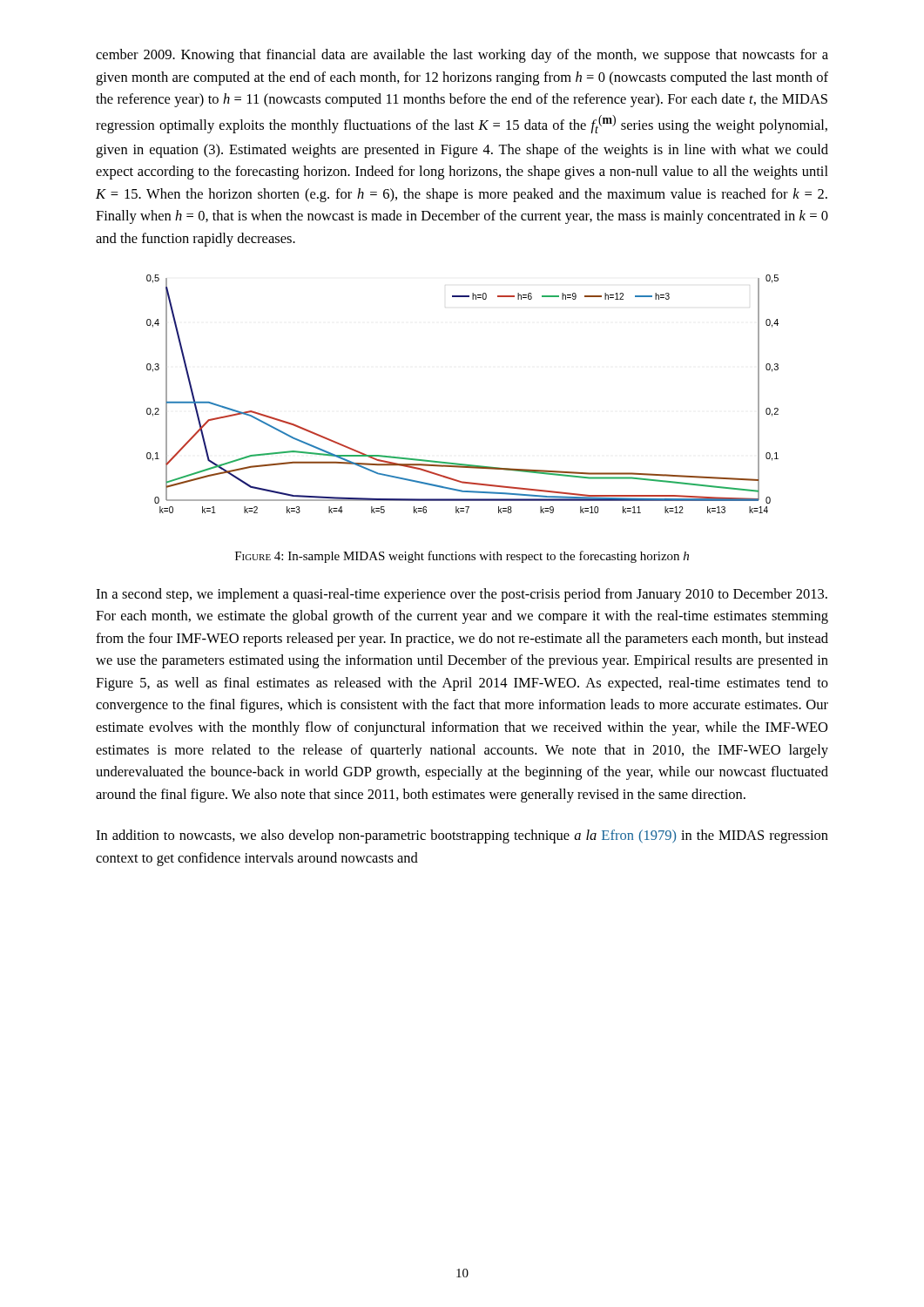Screen dimensions: 1307x924
Task: Click on the line chart
Action: point(462,406)
